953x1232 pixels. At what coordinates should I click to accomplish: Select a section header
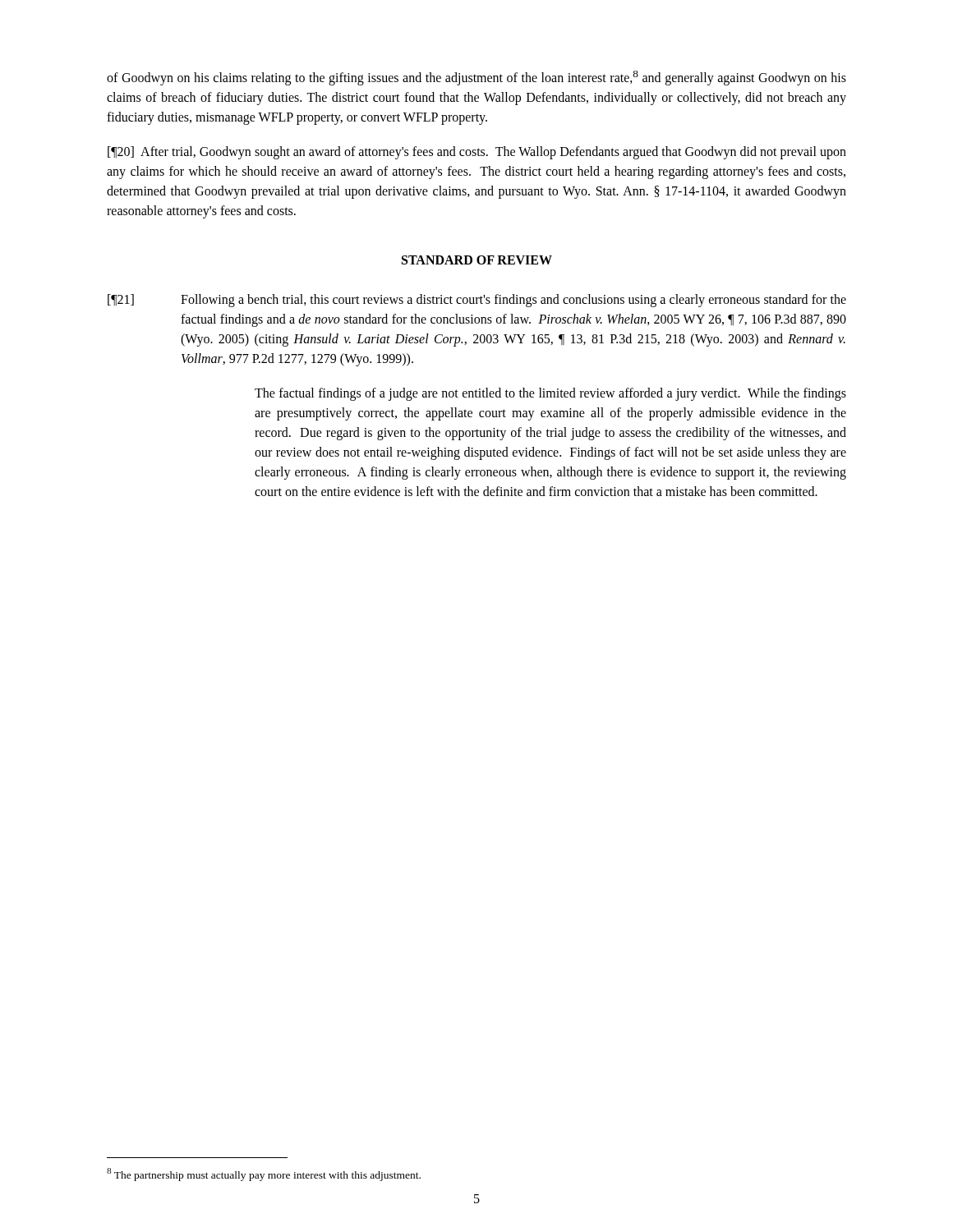coord(476,260)
